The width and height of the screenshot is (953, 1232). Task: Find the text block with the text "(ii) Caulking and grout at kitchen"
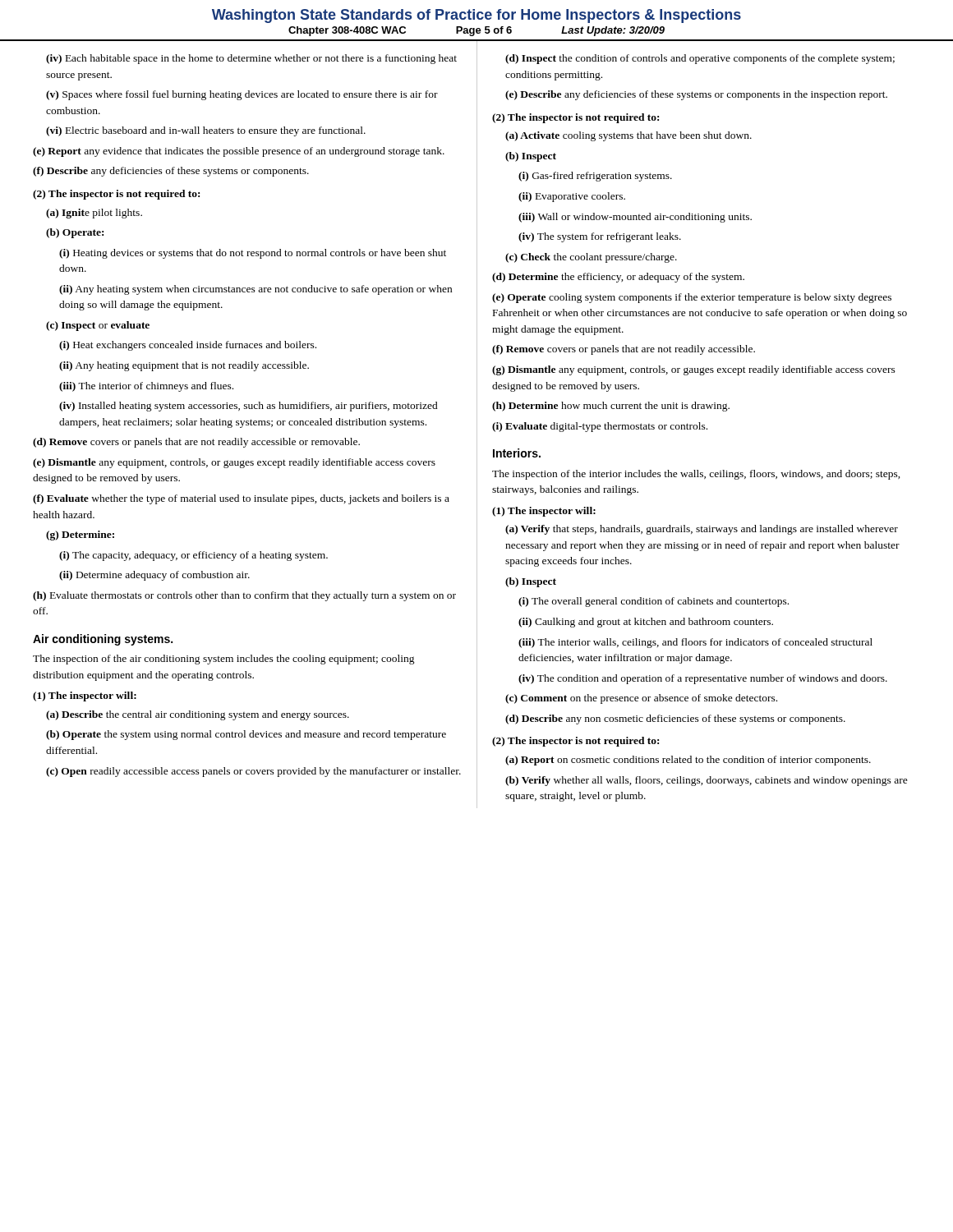pos(719,622)
